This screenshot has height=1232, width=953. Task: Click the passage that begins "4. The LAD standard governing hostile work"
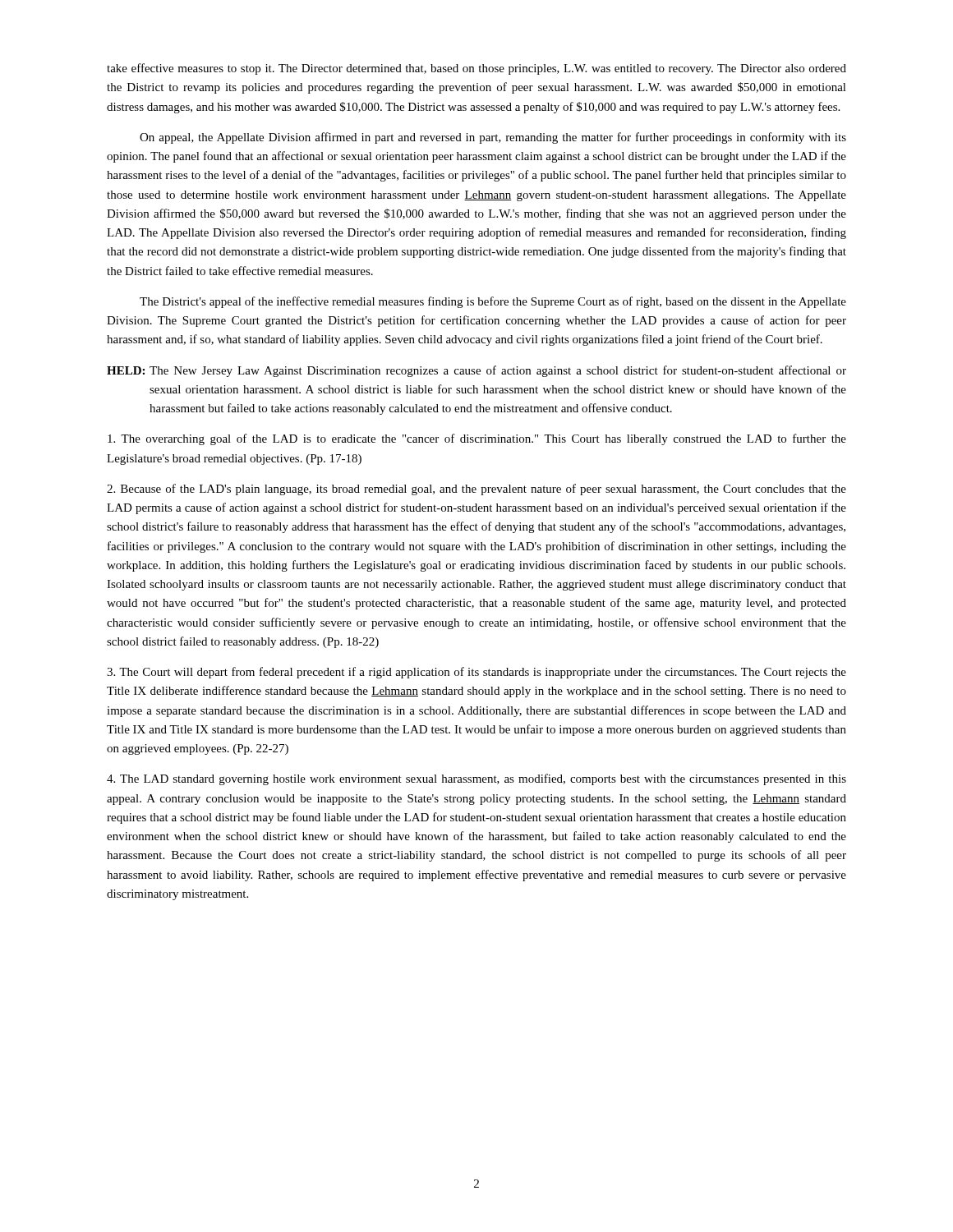pos(476,836)
